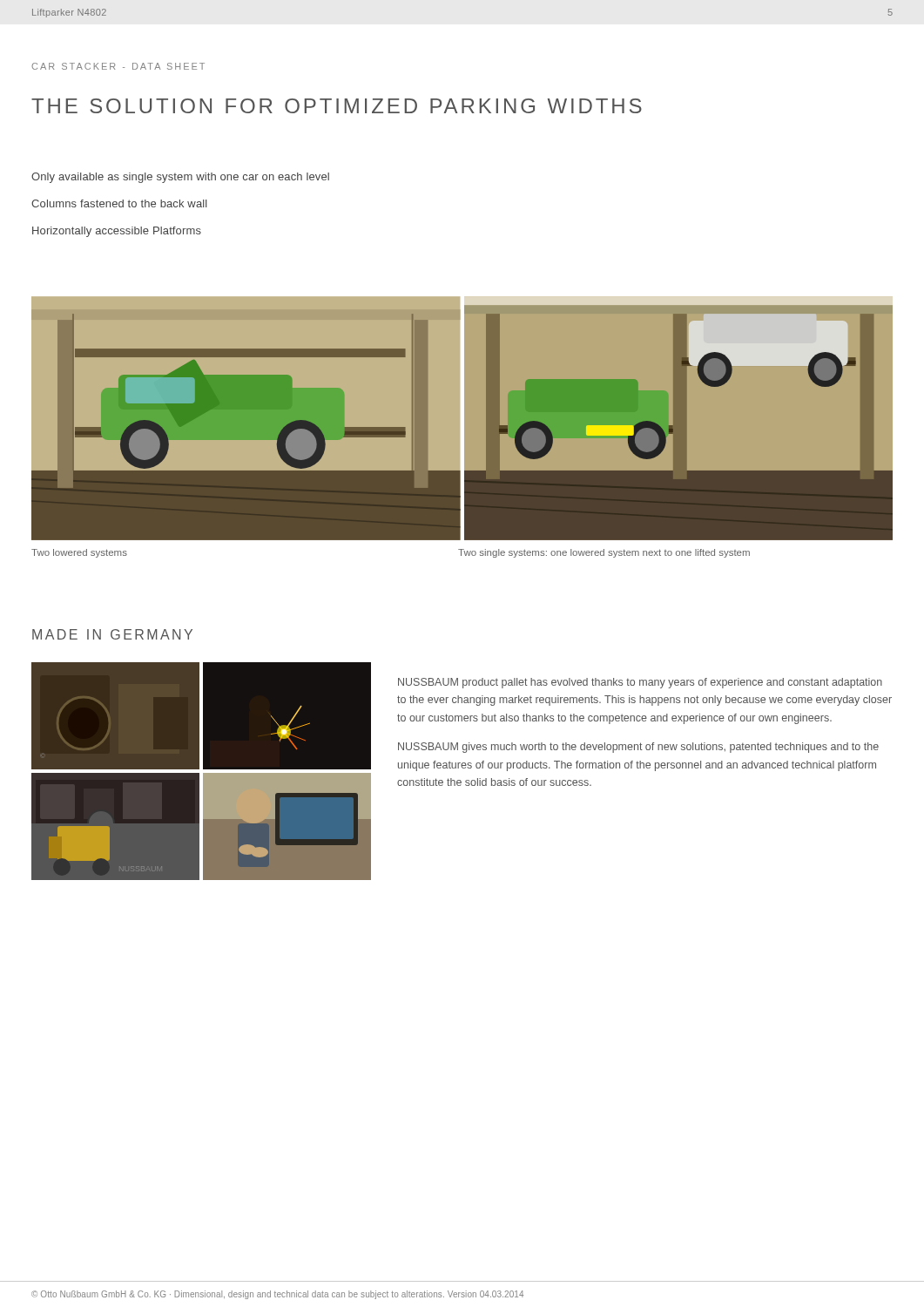
Task: Locate the caption that opens with "Two single systems: one"
Action: [x=604, y=552]
